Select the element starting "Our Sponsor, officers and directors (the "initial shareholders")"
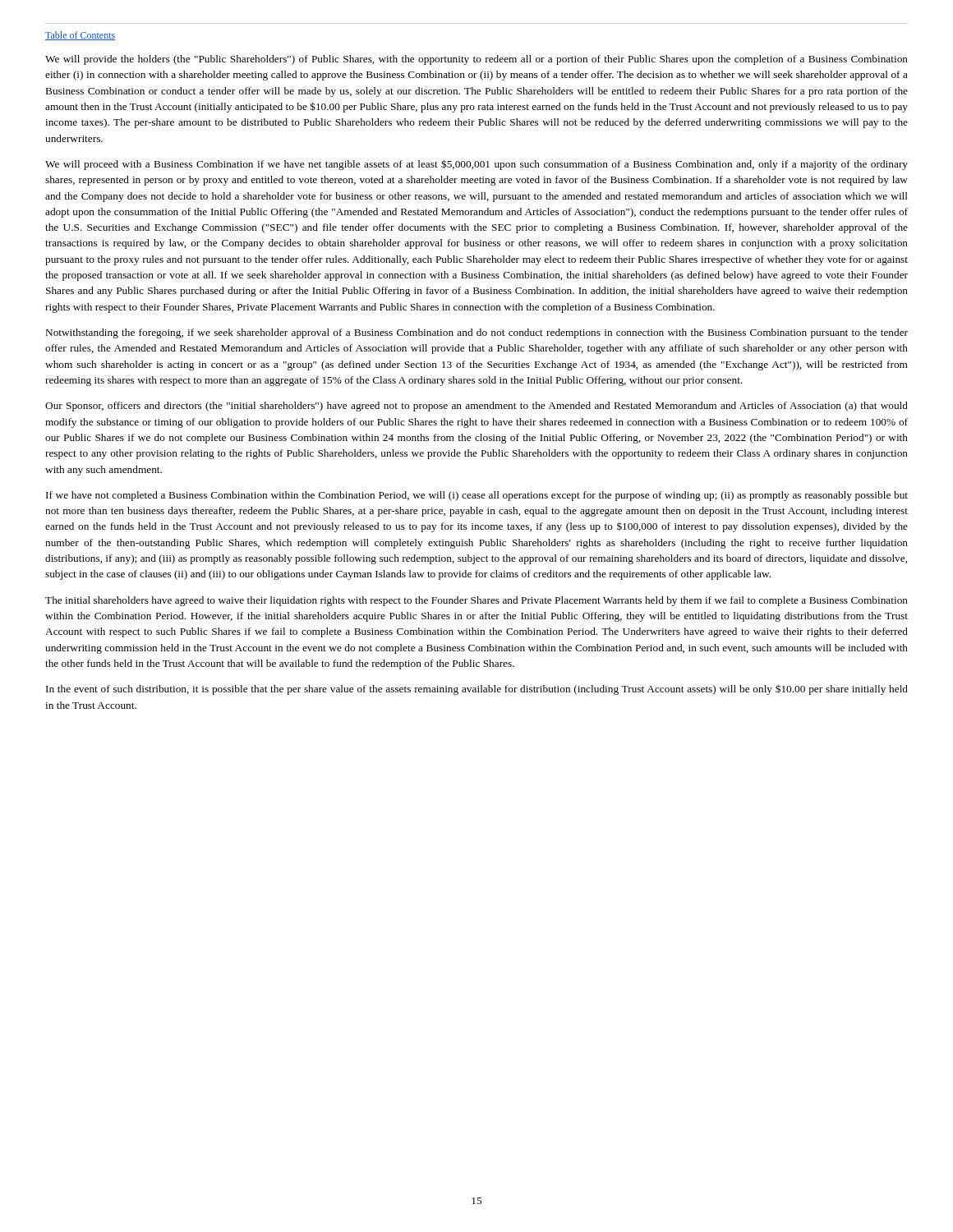This screenshot has height=1232, width=953. pos(476,437)
